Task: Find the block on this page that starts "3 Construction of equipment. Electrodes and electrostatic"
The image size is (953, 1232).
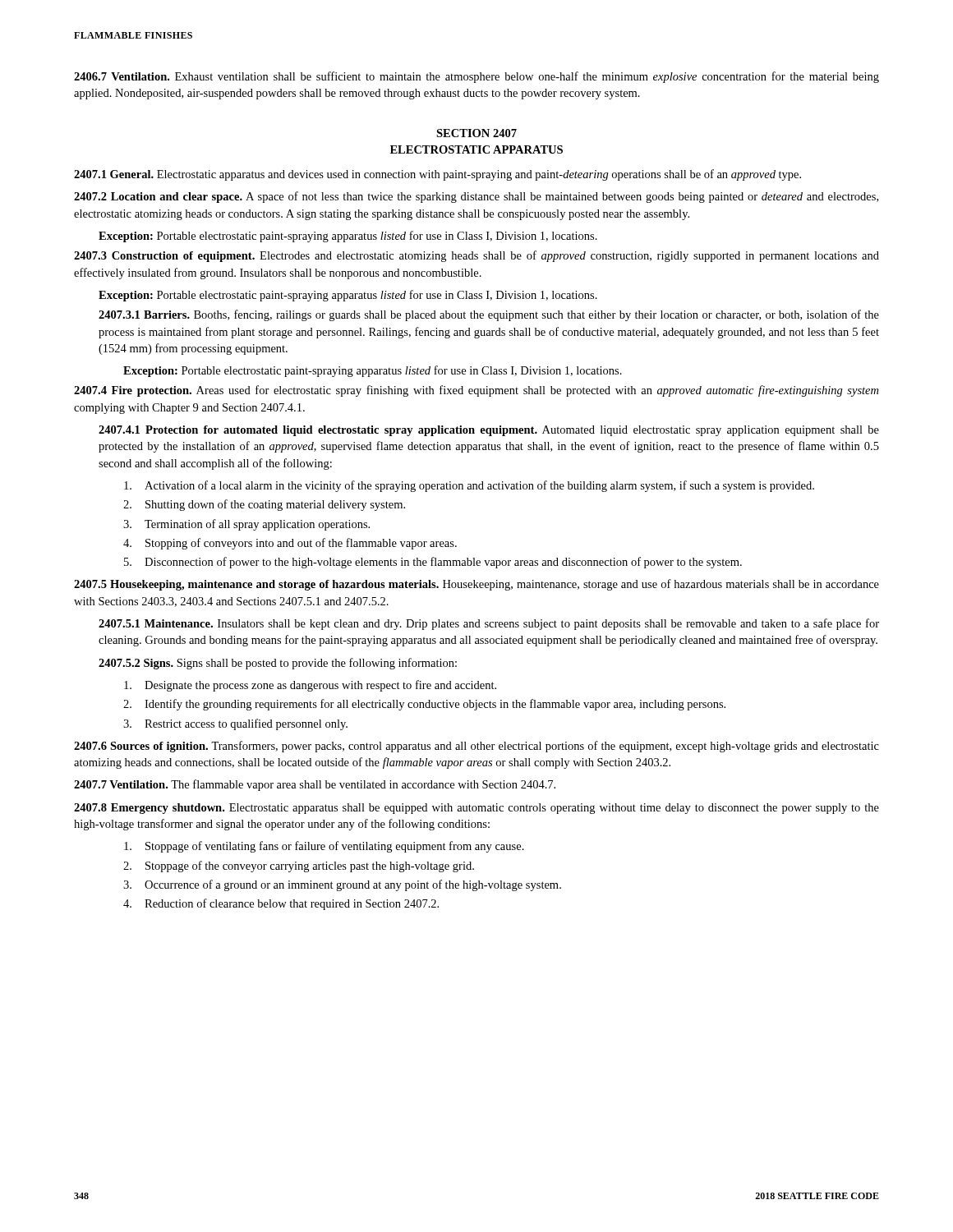Action: tap(476, 264)
